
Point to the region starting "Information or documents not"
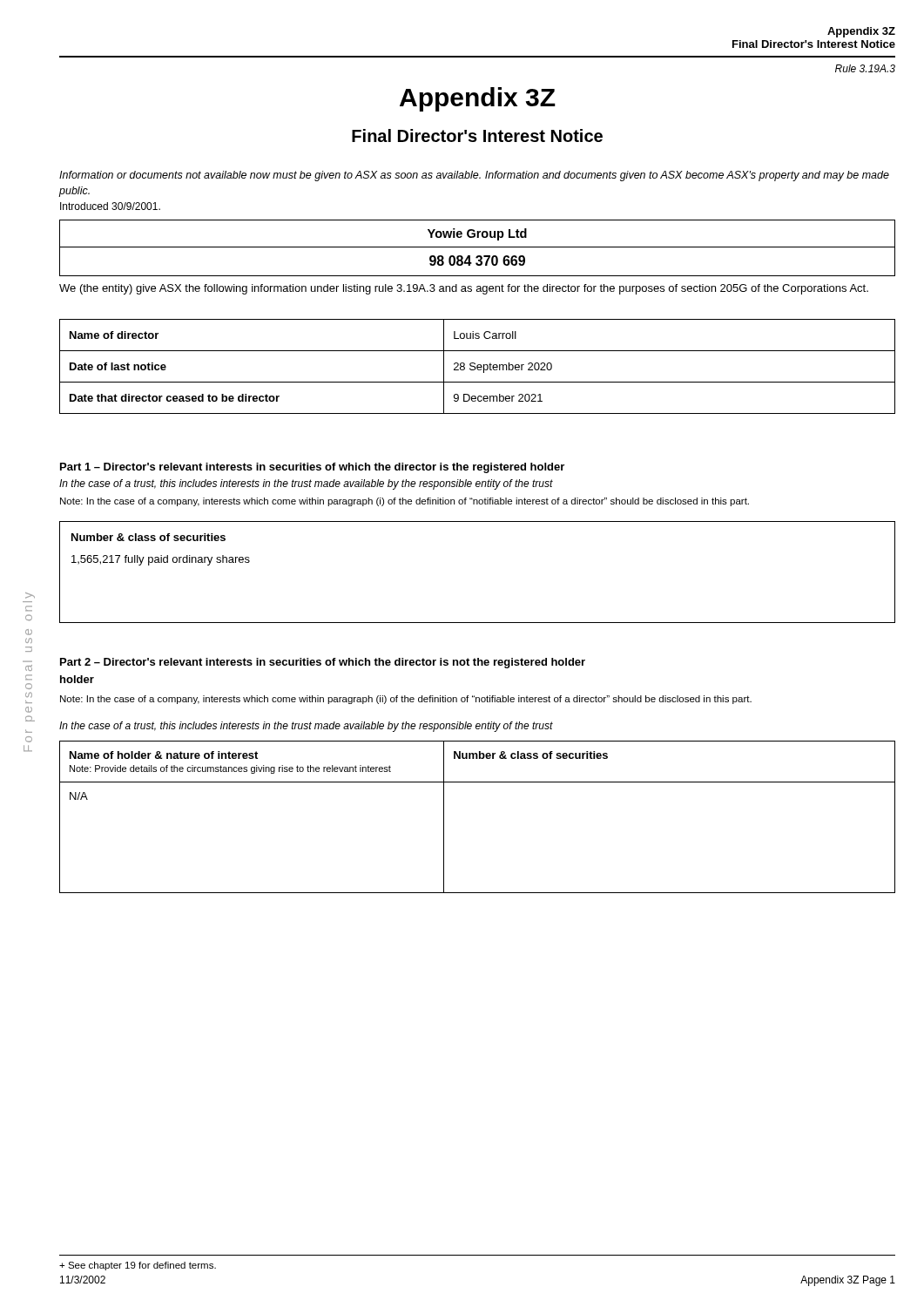(x=474, y=183)
